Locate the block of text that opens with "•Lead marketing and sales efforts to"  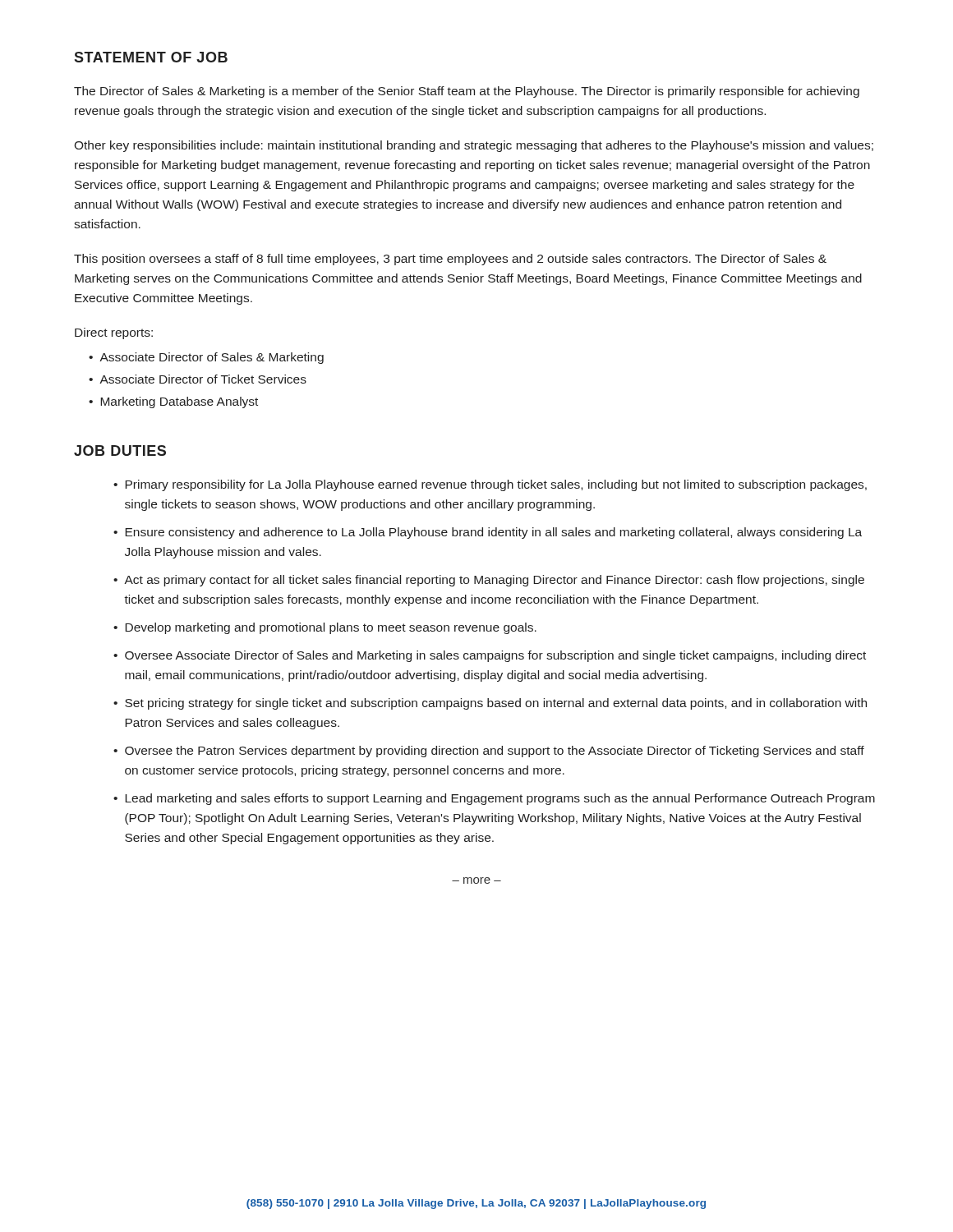(x=496, y=818)
